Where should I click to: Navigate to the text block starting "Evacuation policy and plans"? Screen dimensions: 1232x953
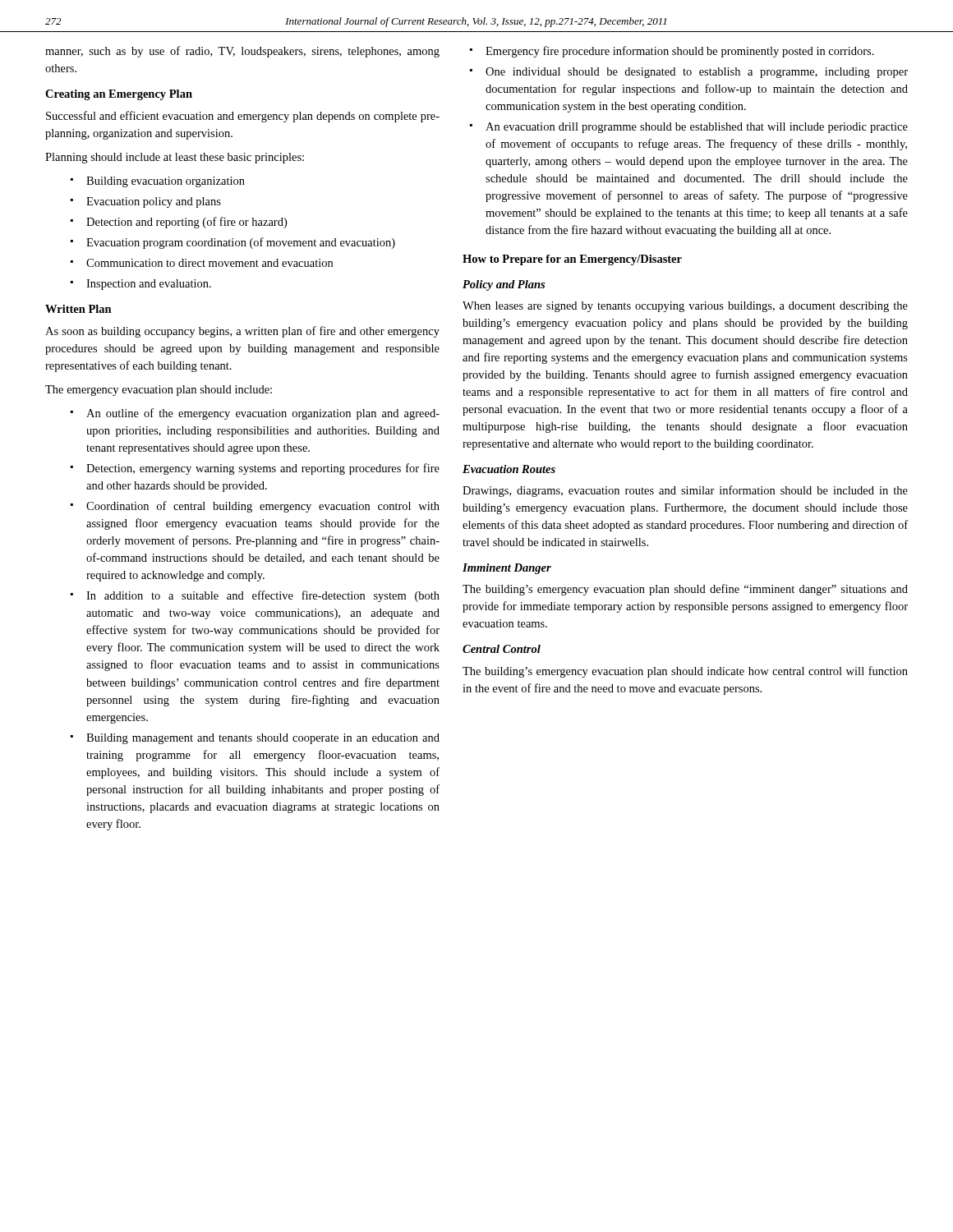154,201
